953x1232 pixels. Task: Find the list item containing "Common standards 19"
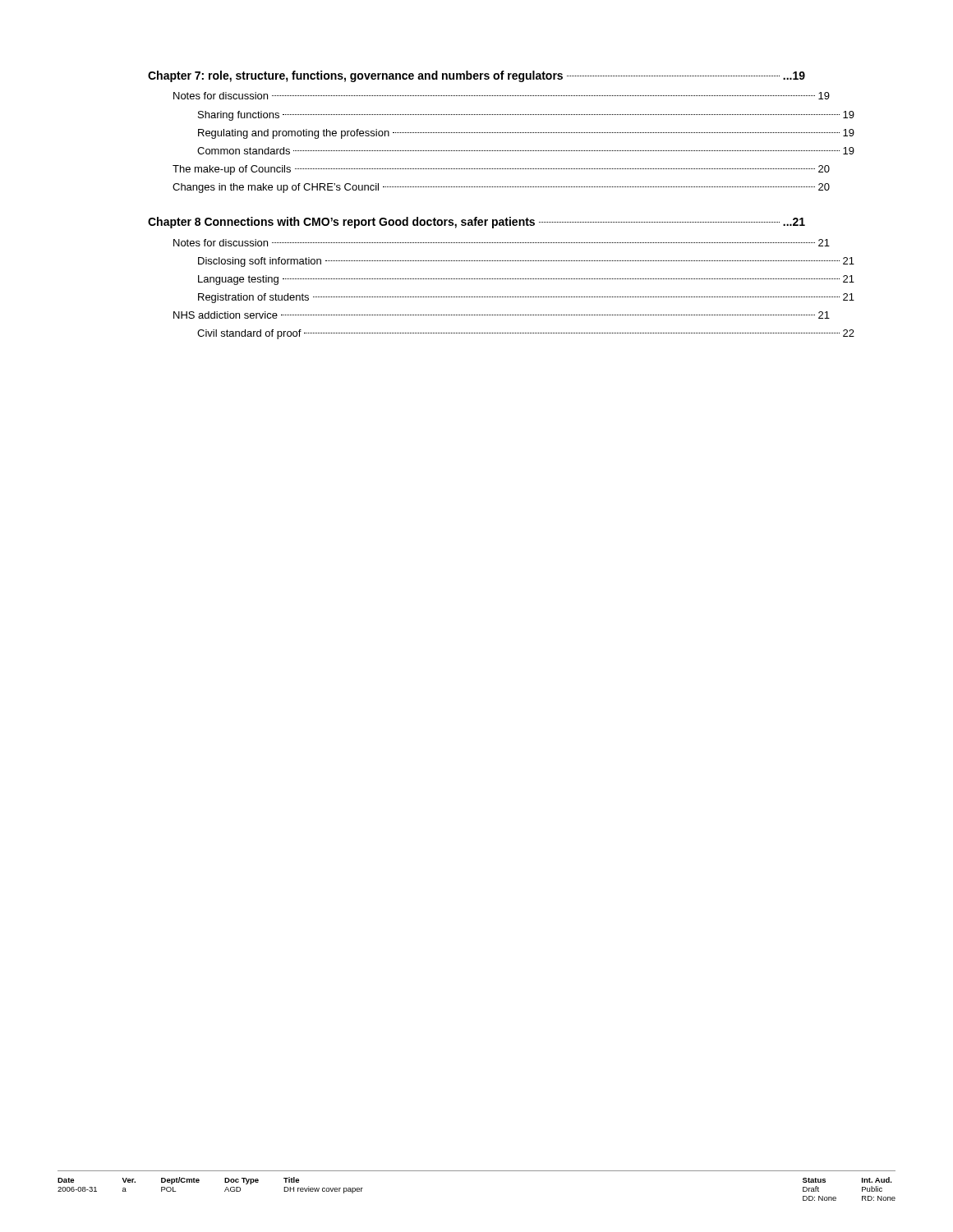(x=526, y=150)
